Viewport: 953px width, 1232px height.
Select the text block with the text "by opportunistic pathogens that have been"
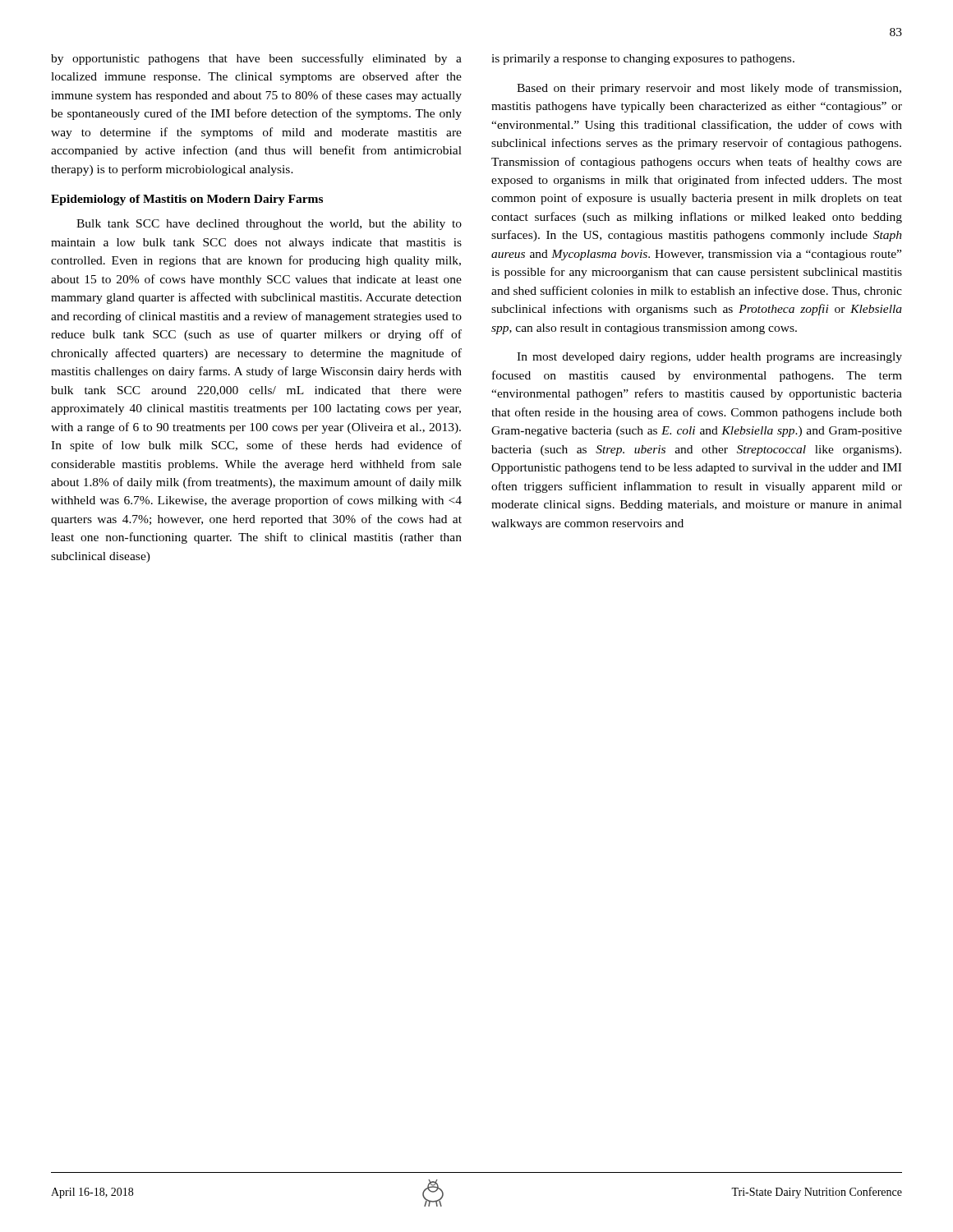click(256, 113)
